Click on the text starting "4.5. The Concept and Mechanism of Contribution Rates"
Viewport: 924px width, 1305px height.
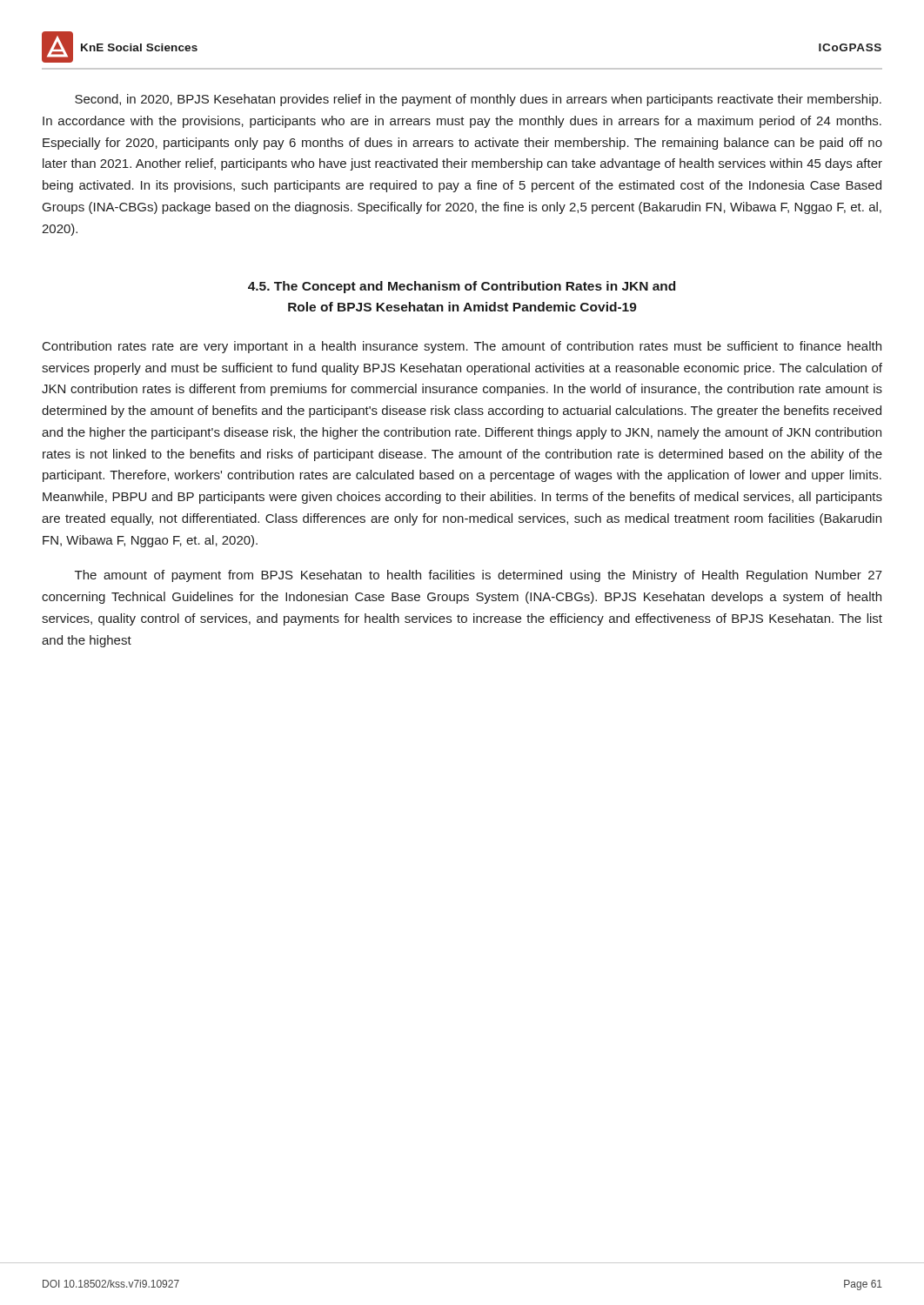point(462,296)
